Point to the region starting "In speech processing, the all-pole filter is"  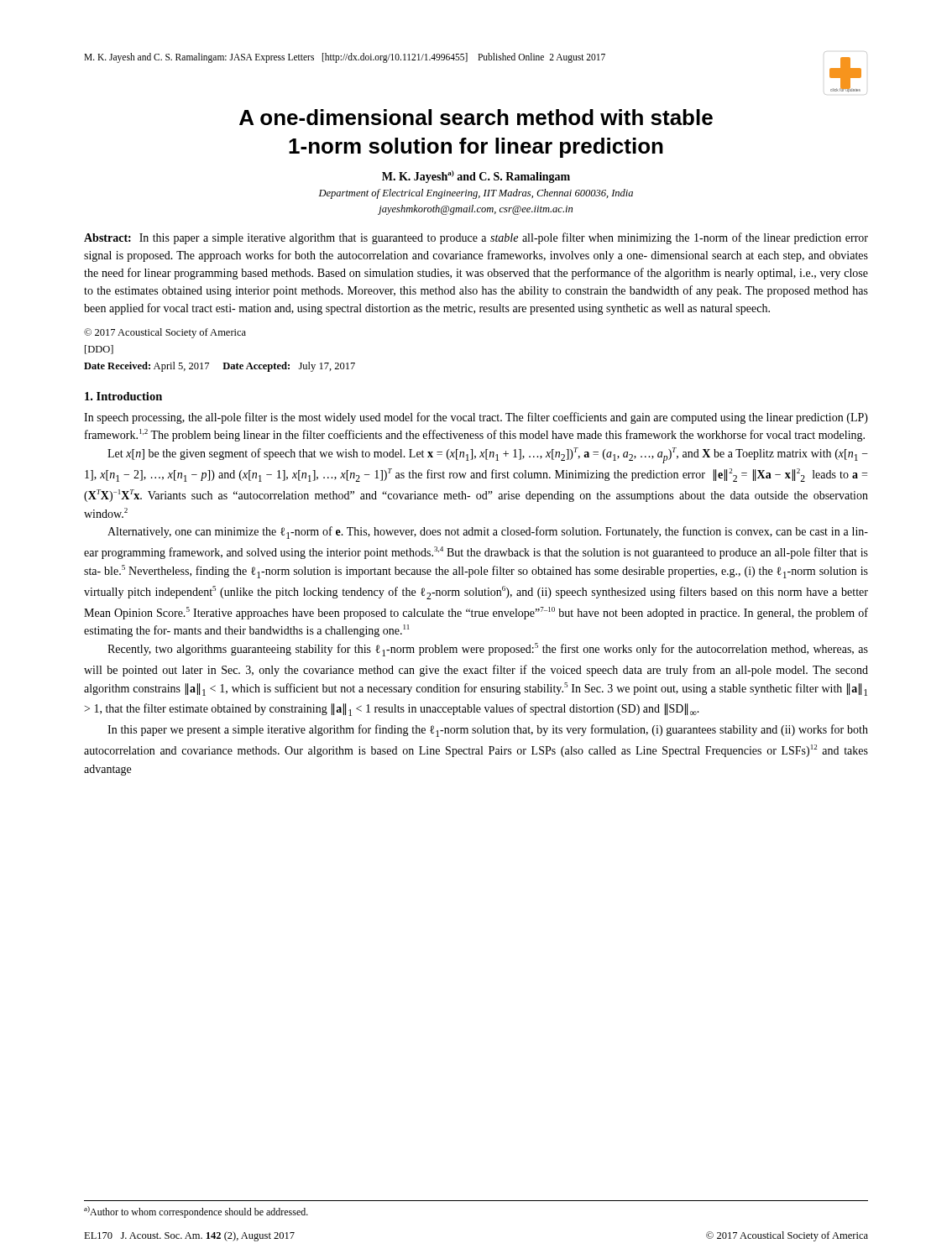click(476, 593)
